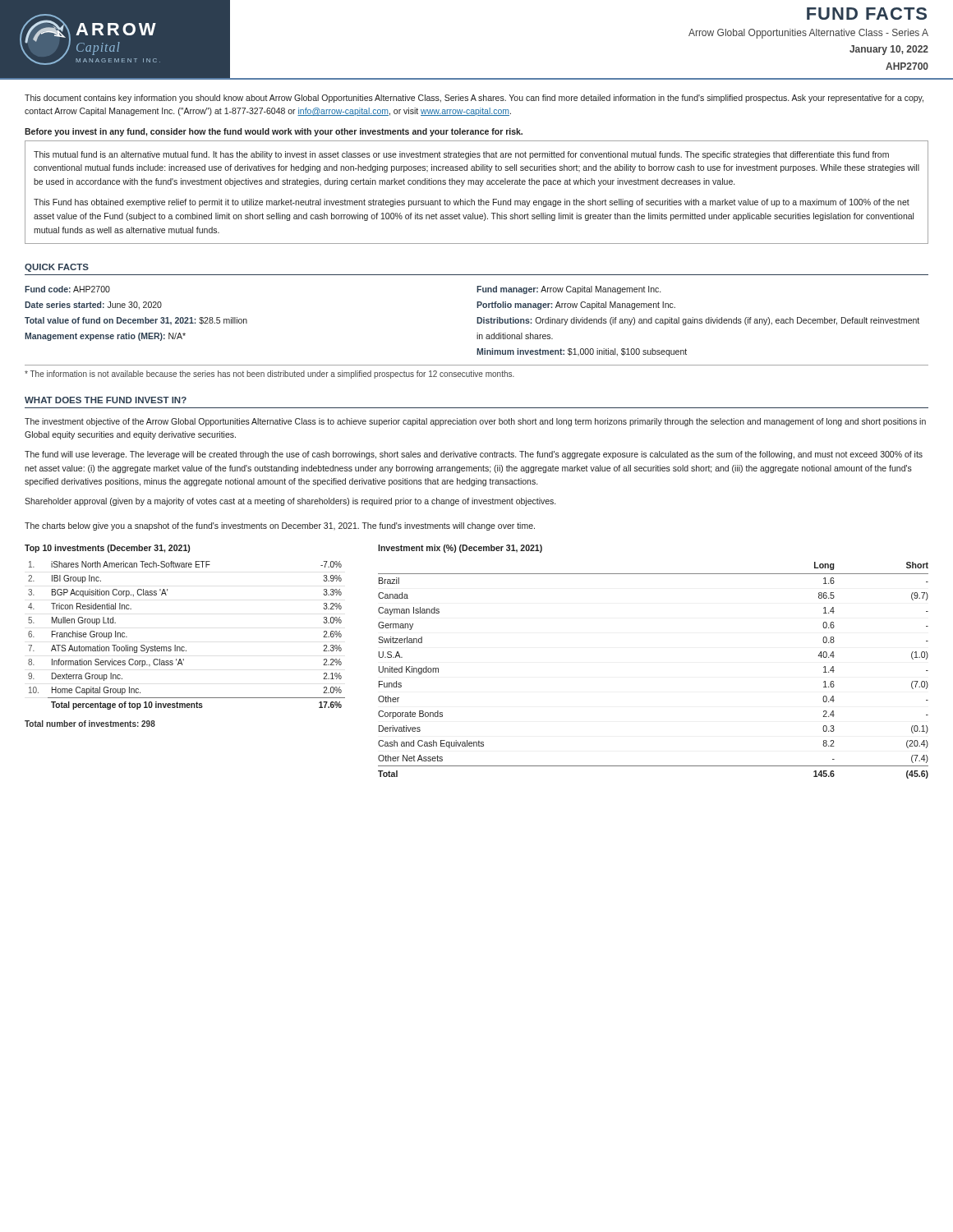Screen dimensions: 1232x953
Task: Select the section header that reads "Before you invest in any fund,"
Action: click(274, 131)
